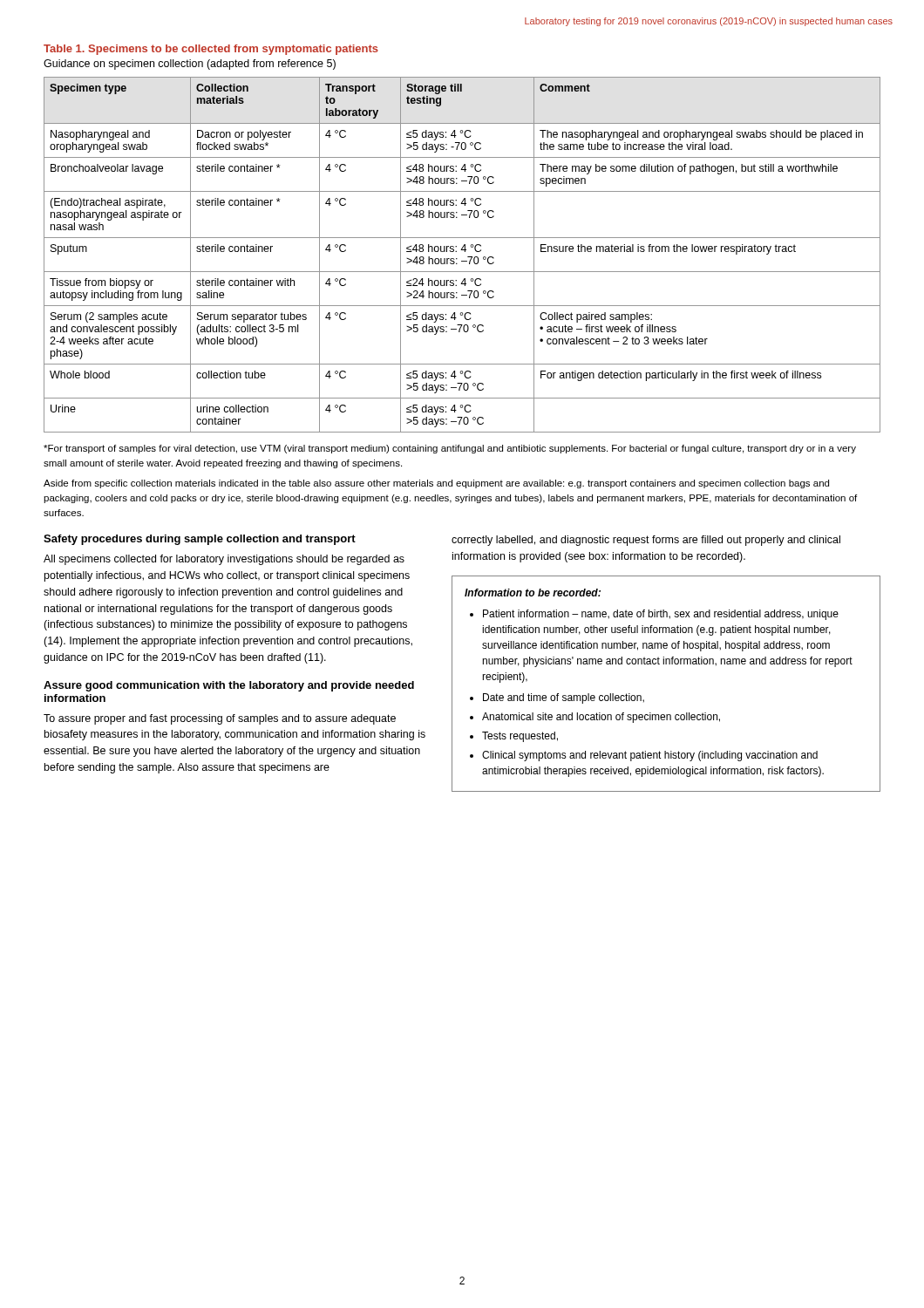This screenshot has height=1308, width=924.
Task: Navigate to the text block starting "Safety procedures during sample"
Action: pyautogui.click(x=199, y=539)
